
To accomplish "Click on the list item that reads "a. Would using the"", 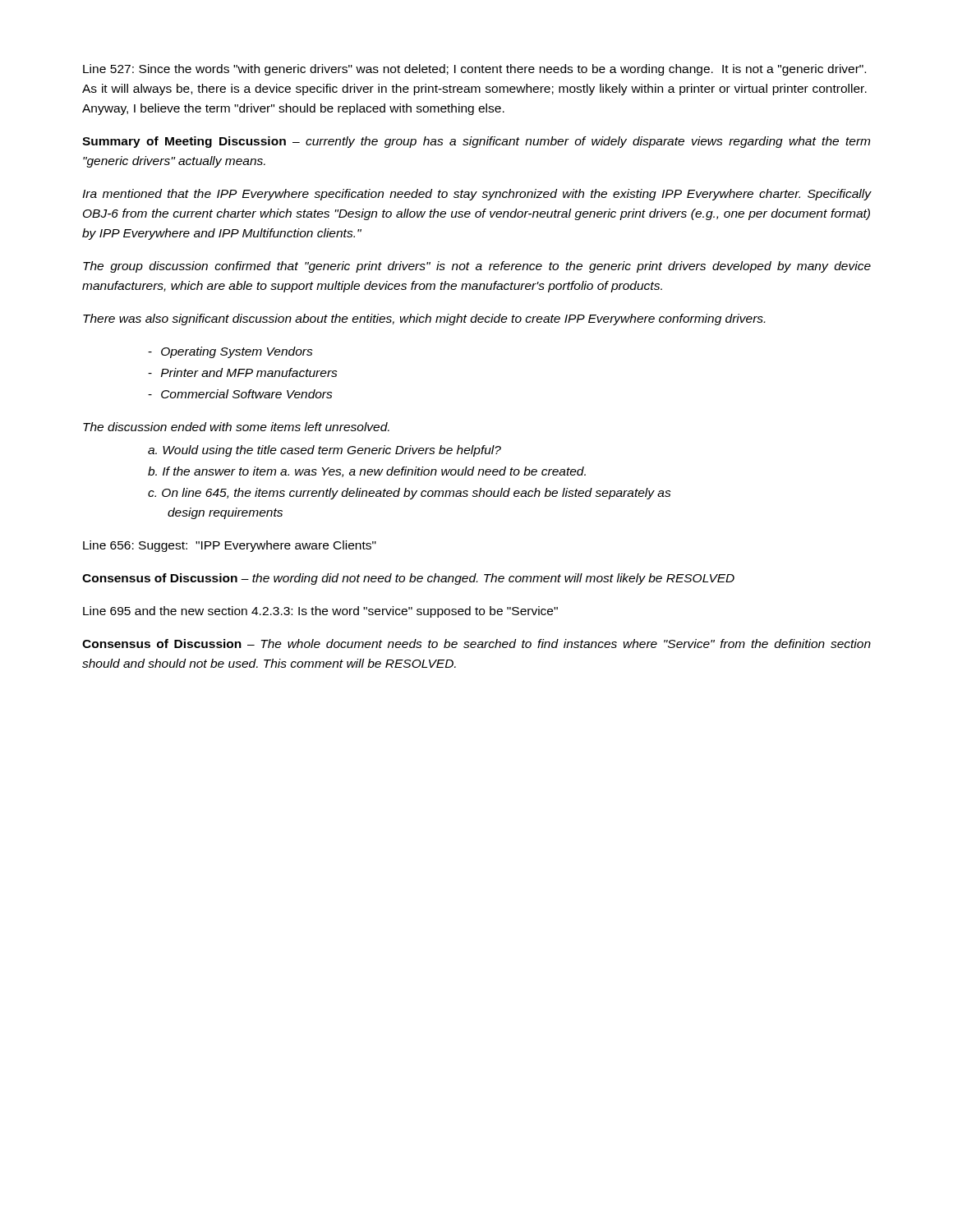I will (x=324, y=450).
